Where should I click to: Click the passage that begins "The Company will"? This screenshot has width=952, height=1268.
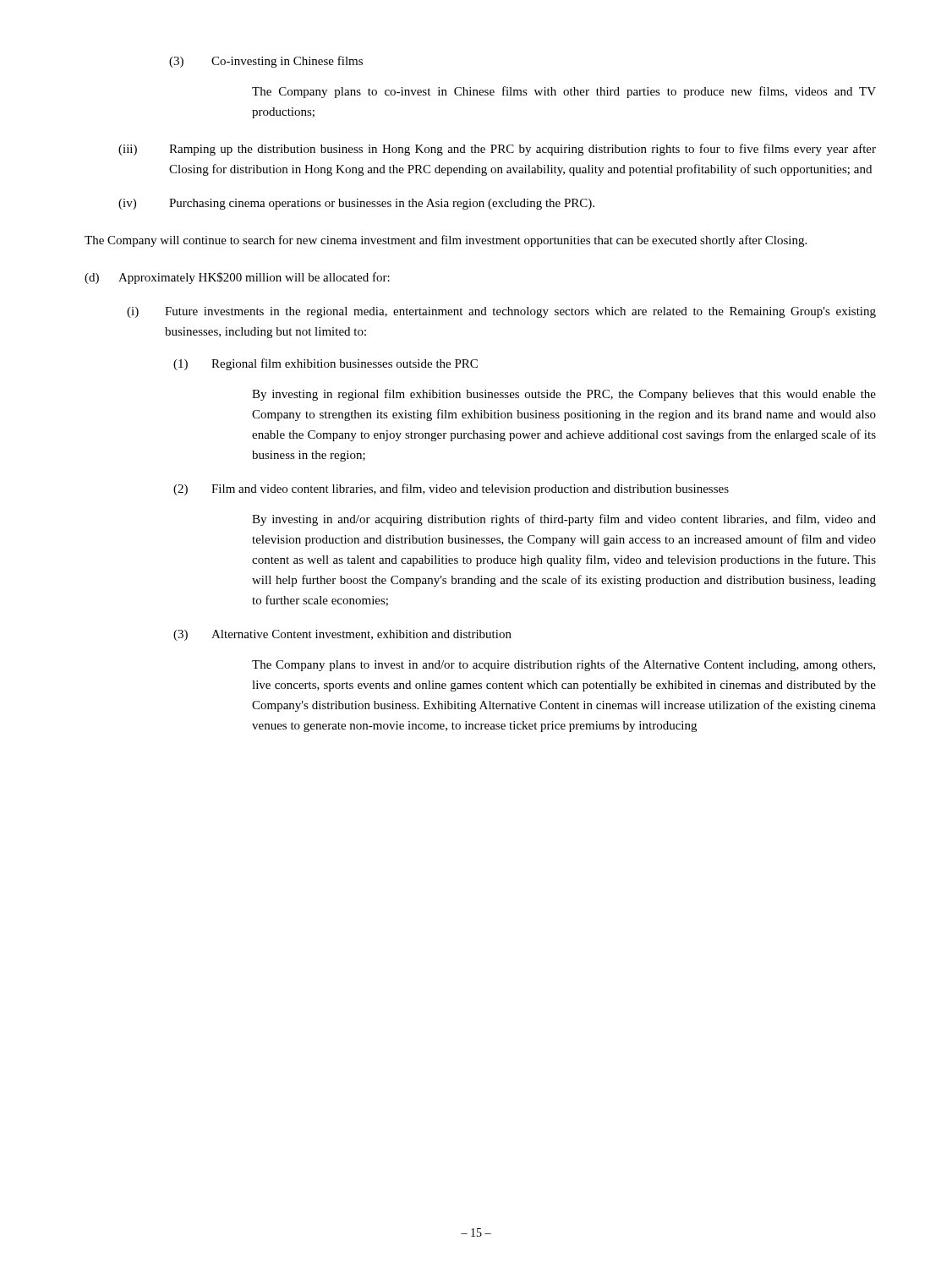point(446,240)
